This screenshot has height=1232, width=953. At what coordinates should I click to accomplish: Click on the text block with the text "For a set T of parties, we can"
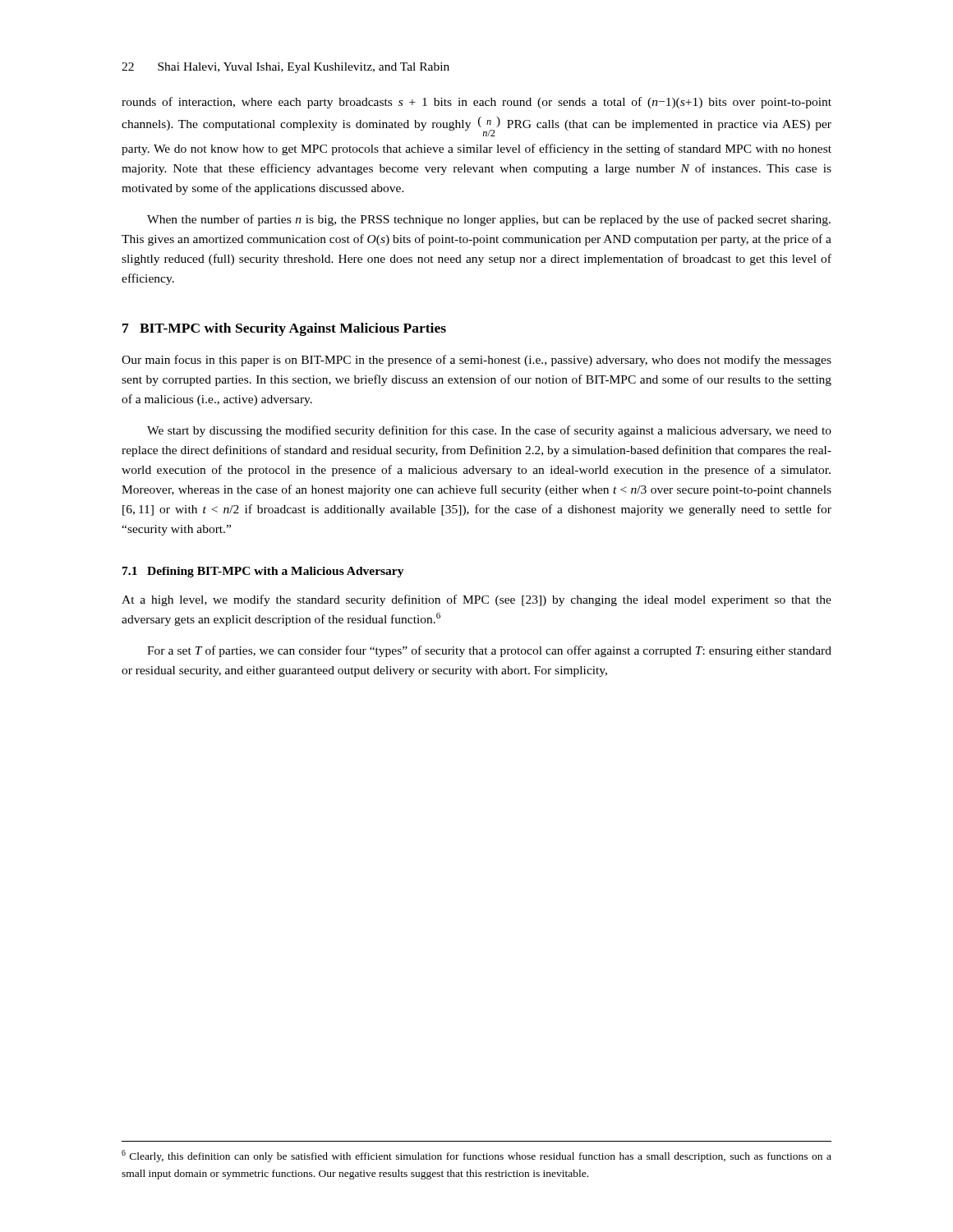tap(476, 661)
